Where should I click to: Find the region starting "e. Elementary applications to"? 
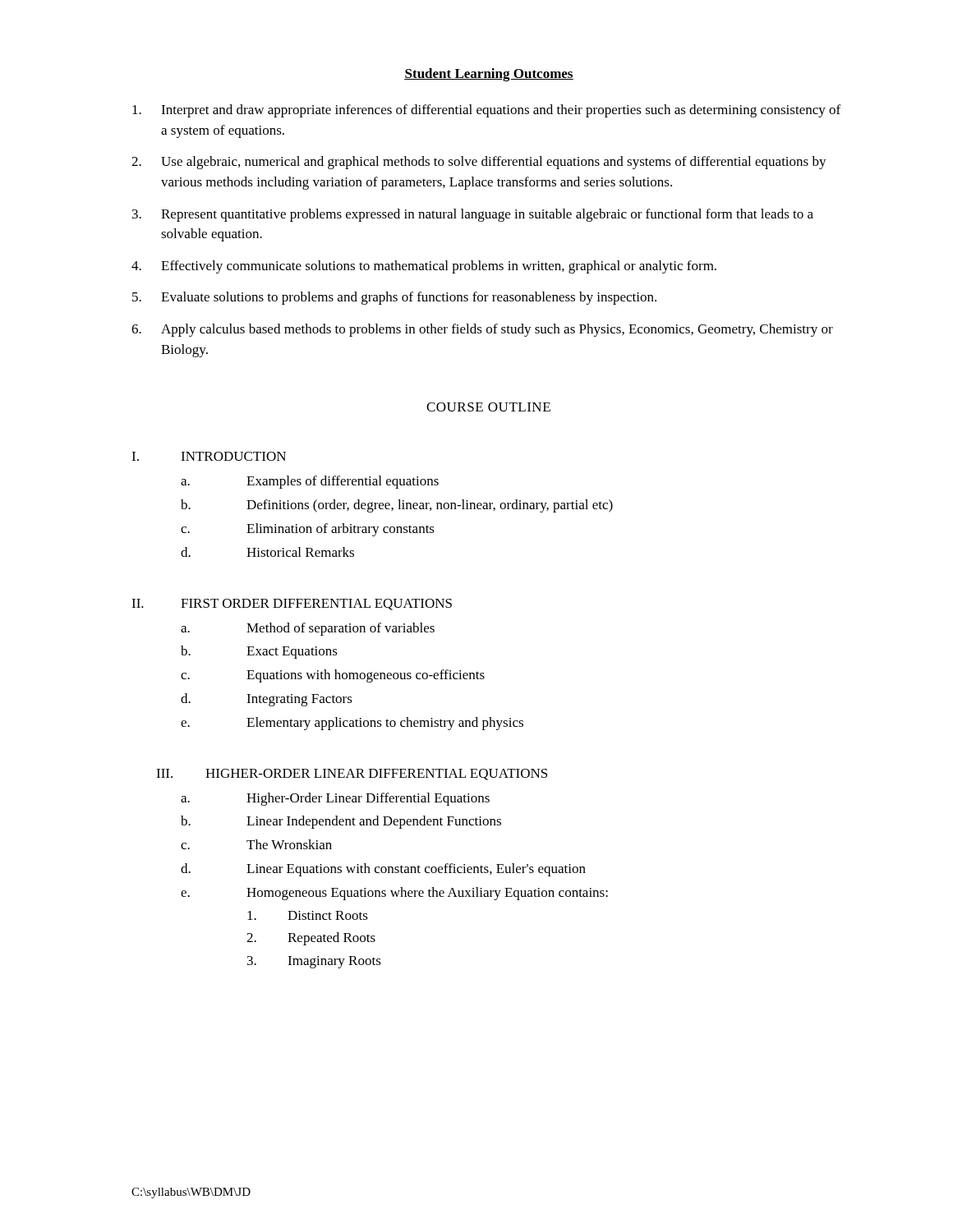click(489, 723)
